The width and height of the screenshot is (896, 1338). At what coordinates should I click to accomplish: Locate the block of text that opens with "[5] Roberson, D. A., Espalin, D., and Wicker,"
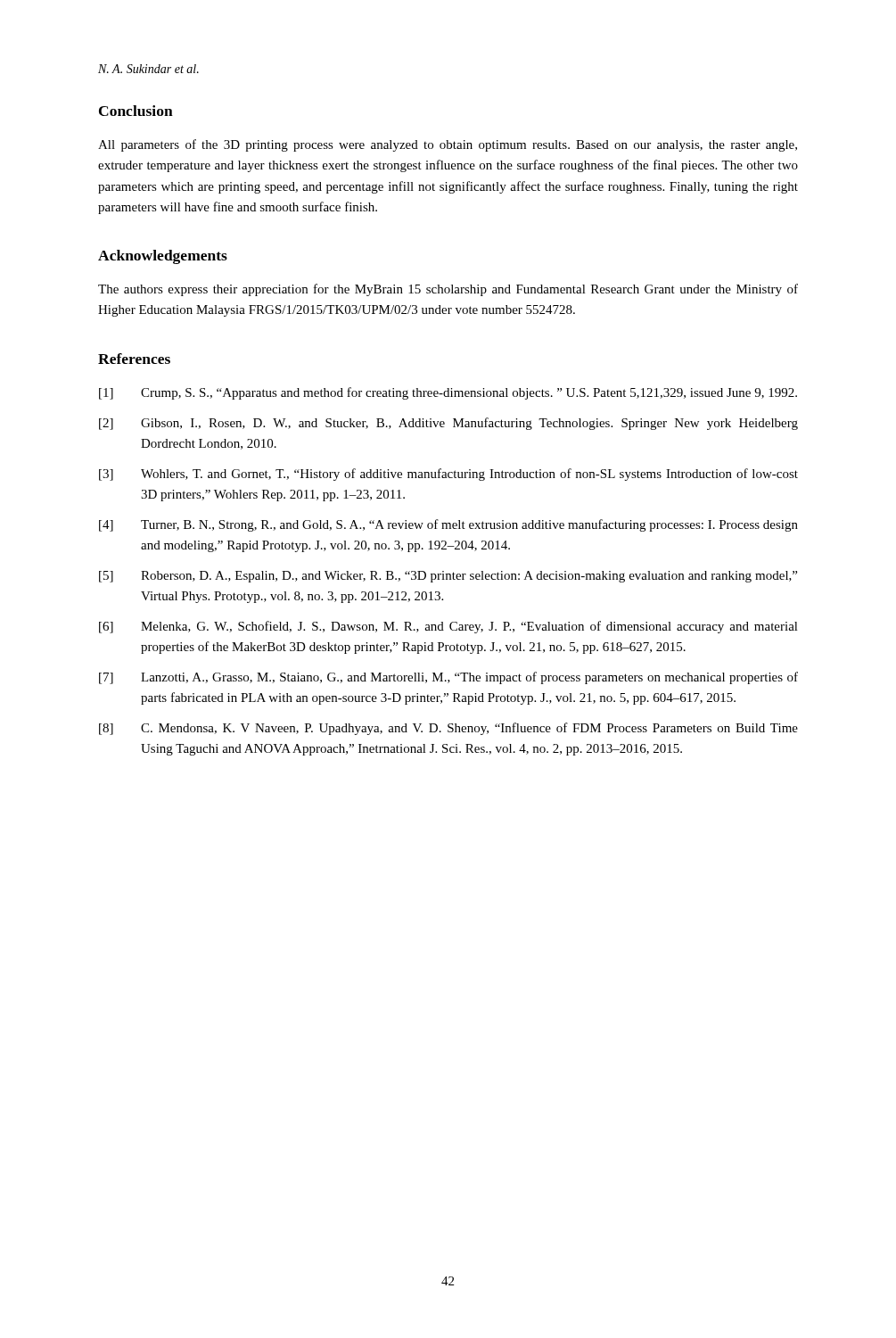(448, 586)
